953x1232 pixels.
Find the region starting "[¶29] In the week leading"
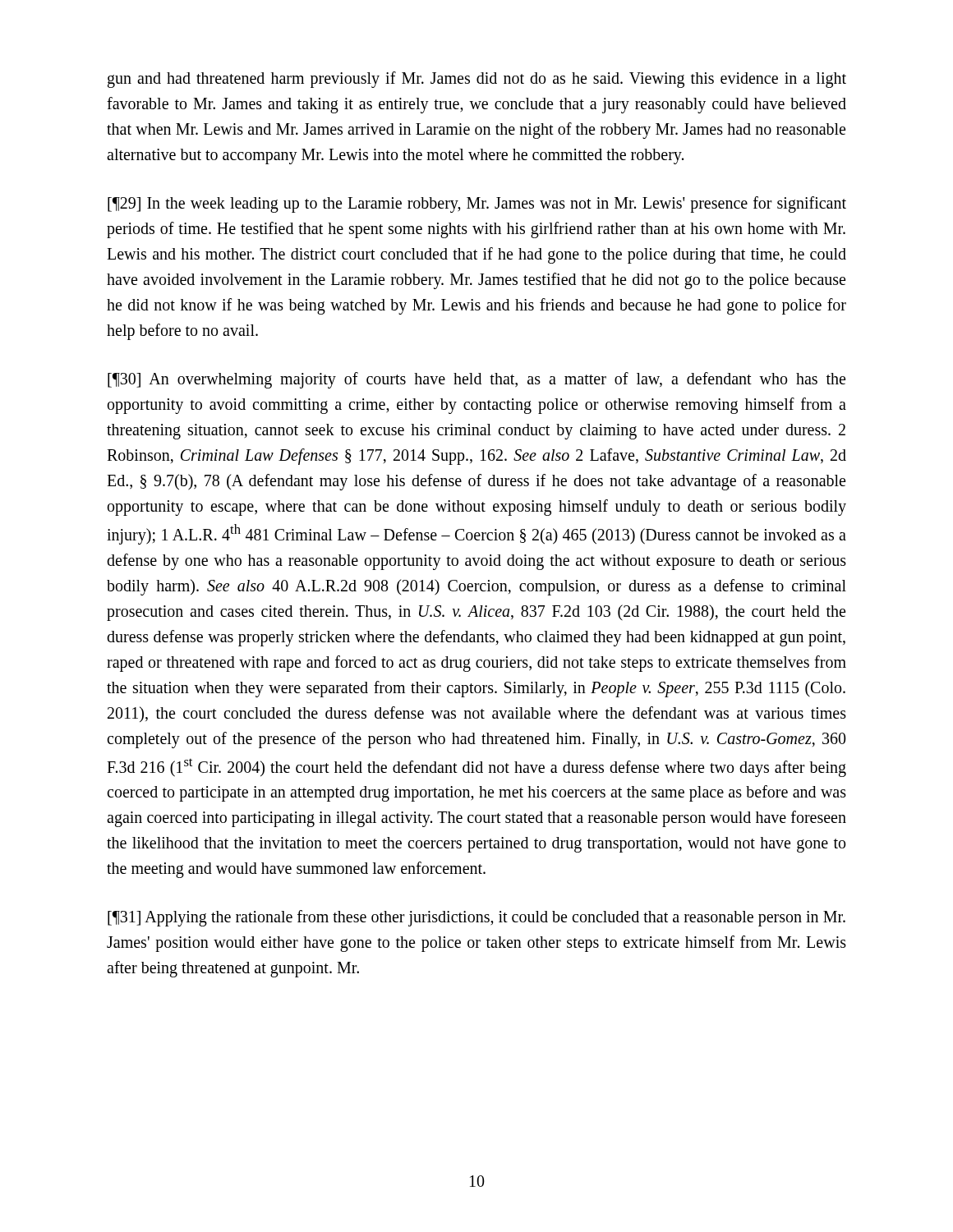[x=476, y=266]
